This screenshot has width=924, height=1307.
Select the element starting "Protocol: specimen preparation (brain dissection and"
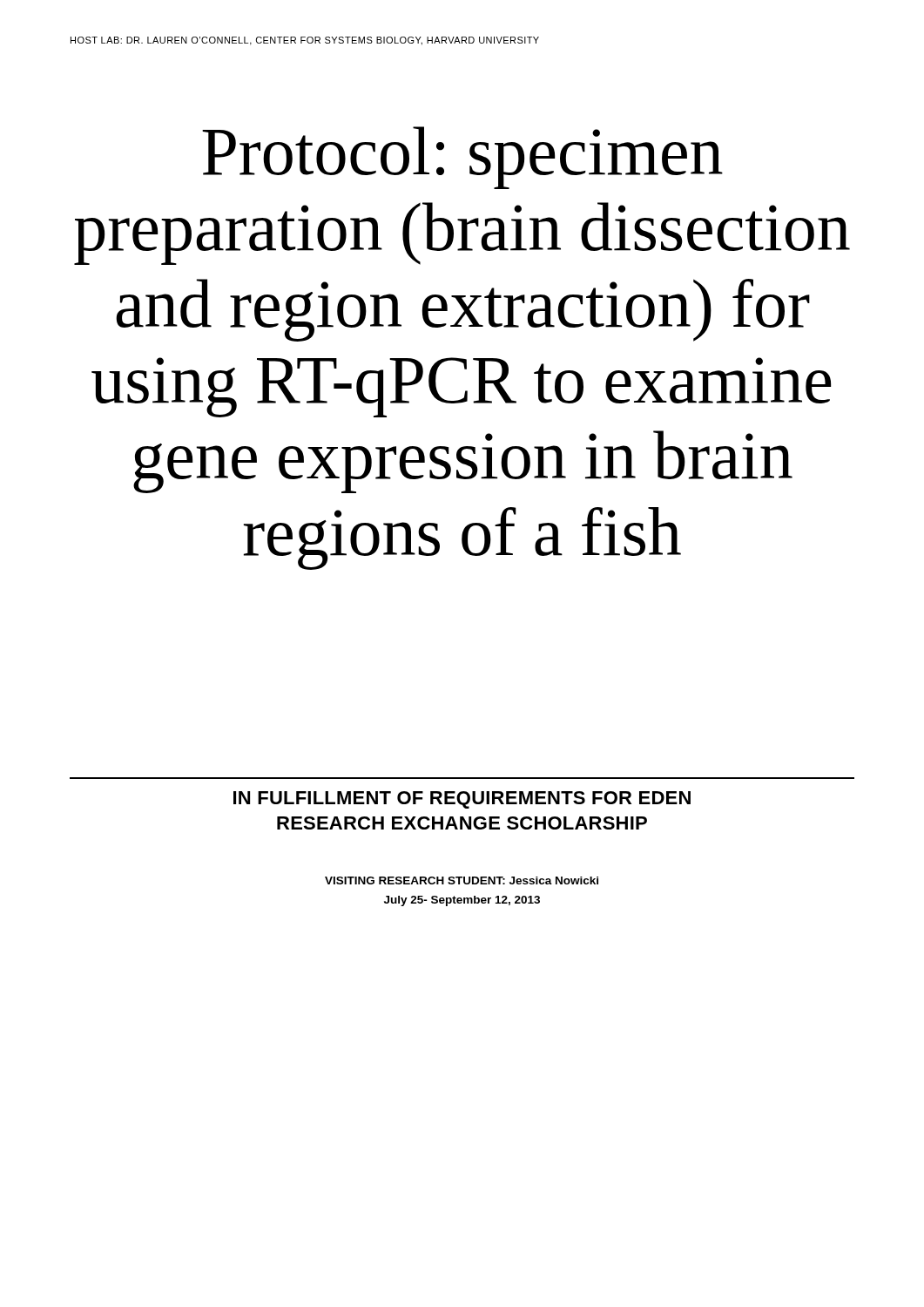tap(462, 342)
